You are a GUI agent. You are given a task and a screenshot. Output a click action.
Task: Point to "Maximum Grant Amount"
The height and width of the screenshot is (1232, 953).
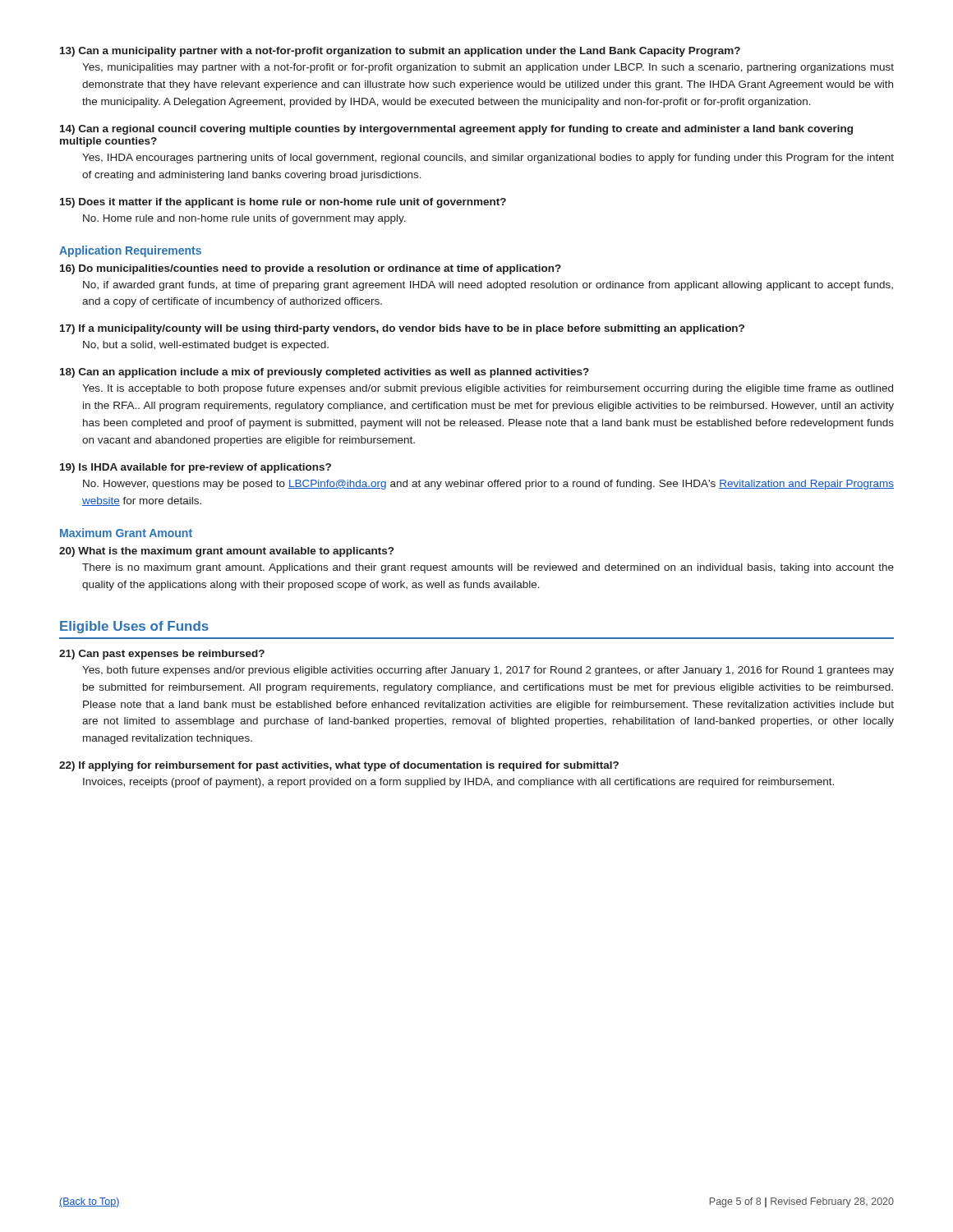click(x=126, y=533)
